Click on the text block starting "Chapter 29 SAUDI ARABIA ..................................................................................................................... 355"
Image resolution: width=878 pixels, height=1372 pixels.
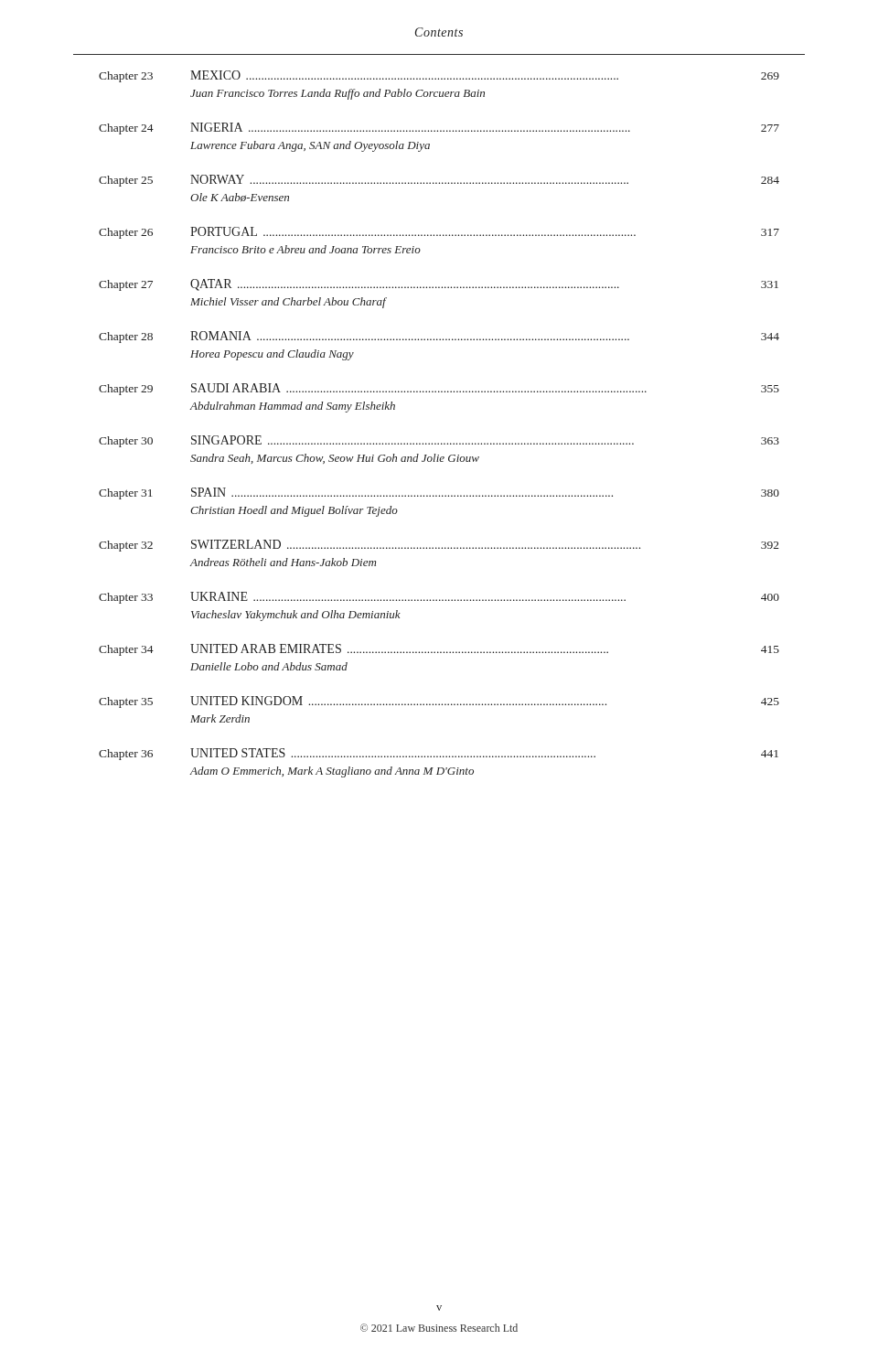click(x=439, y=397)
